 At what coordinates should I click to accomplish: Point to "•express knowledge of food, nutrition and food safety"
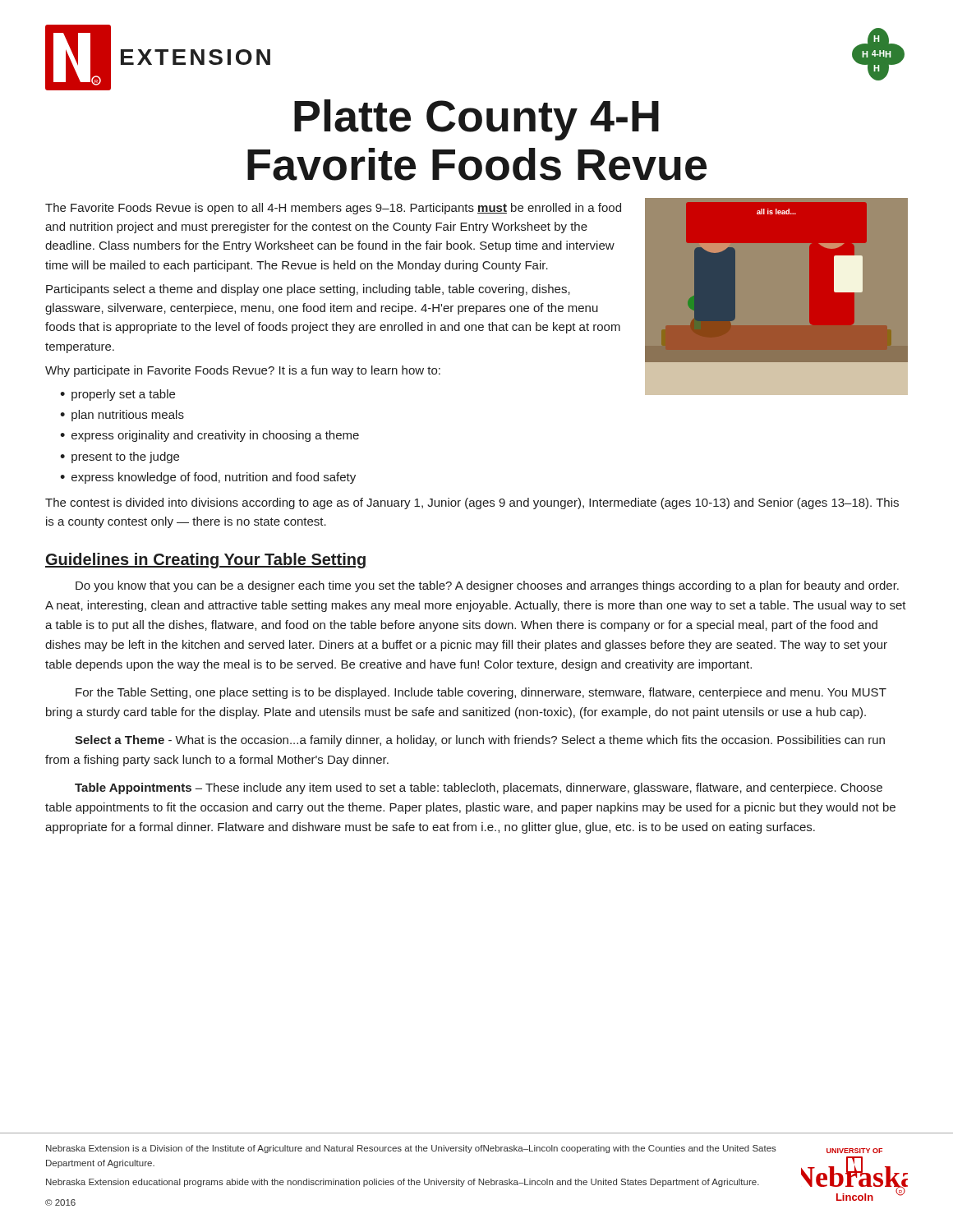coord(208,478)
